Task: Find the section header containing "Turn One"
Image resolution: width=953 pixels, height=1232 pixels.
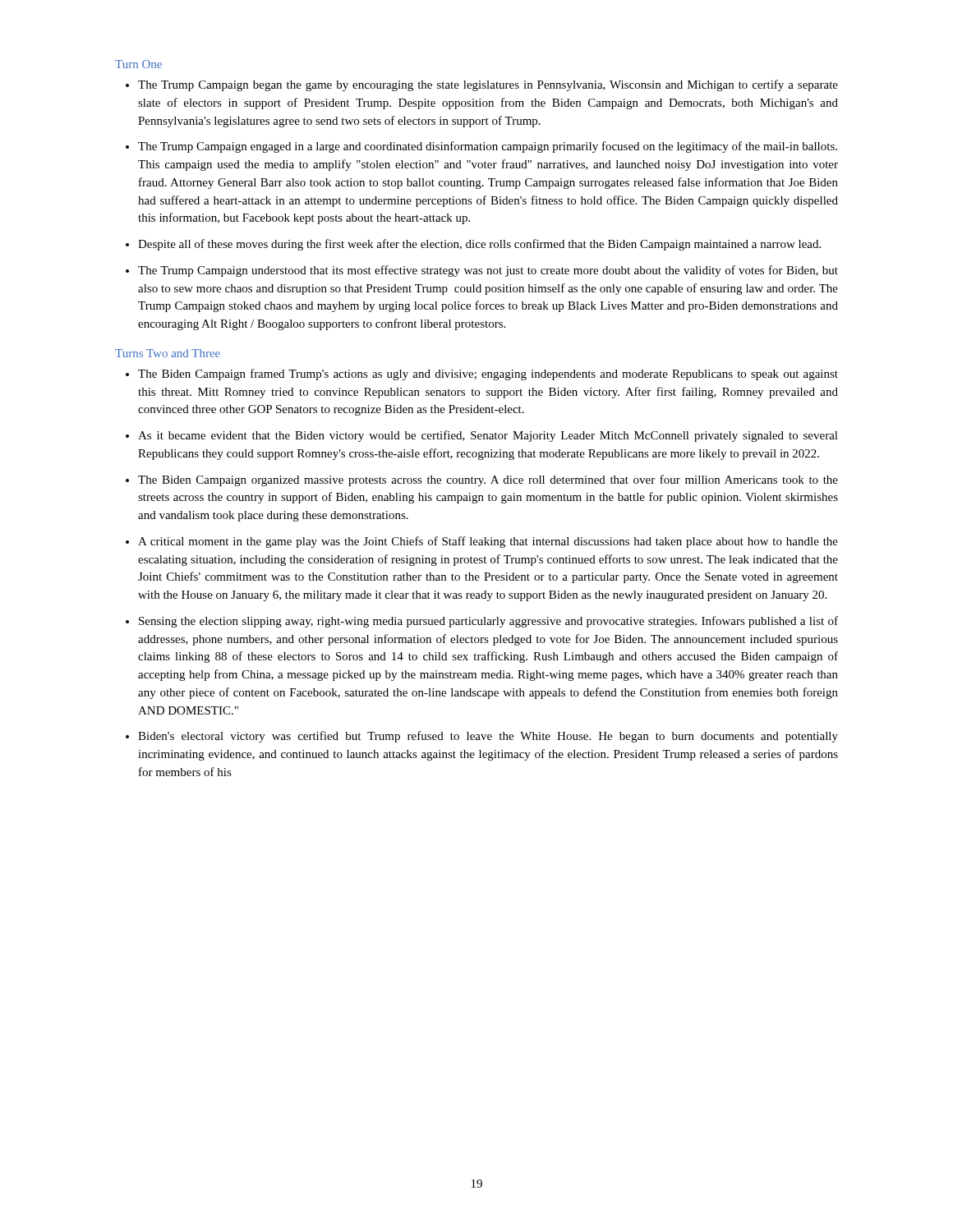Action: coord(139,64)
